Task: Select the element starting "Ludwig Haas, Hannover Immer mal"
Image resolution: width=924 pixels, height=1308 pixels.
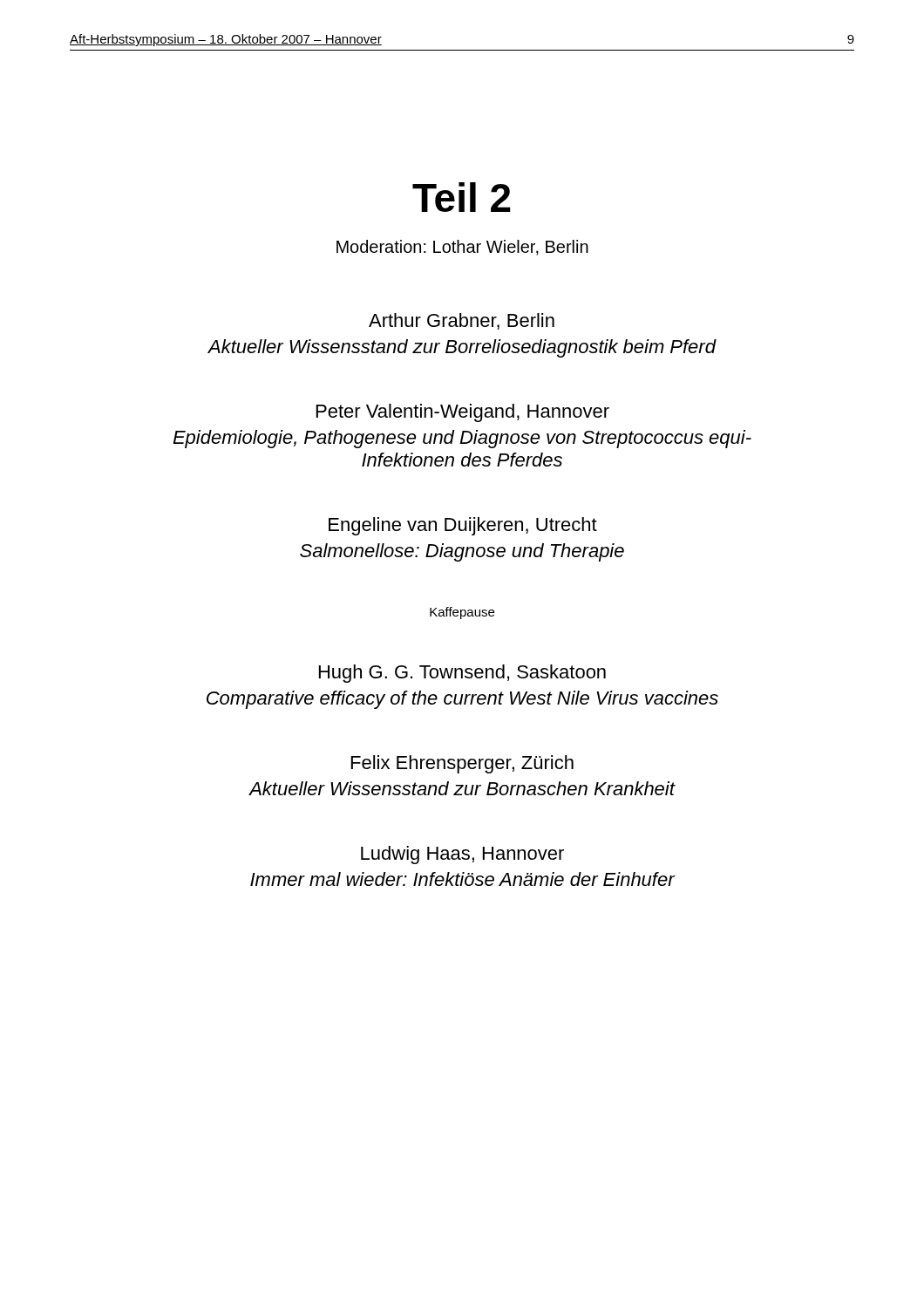Action: click(462, 867)
